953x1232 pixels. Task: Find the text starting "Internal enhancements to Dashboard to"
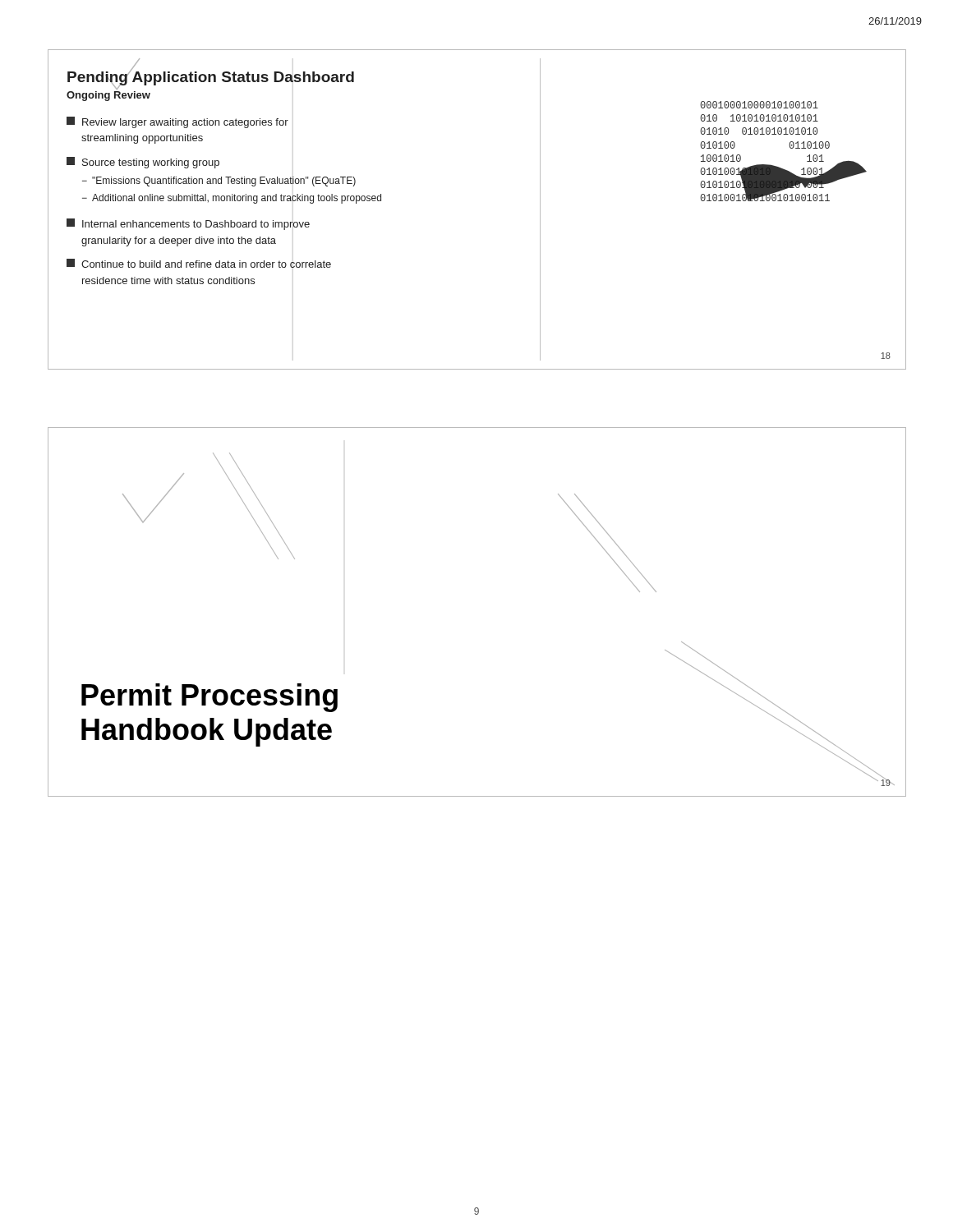(188, 232)
